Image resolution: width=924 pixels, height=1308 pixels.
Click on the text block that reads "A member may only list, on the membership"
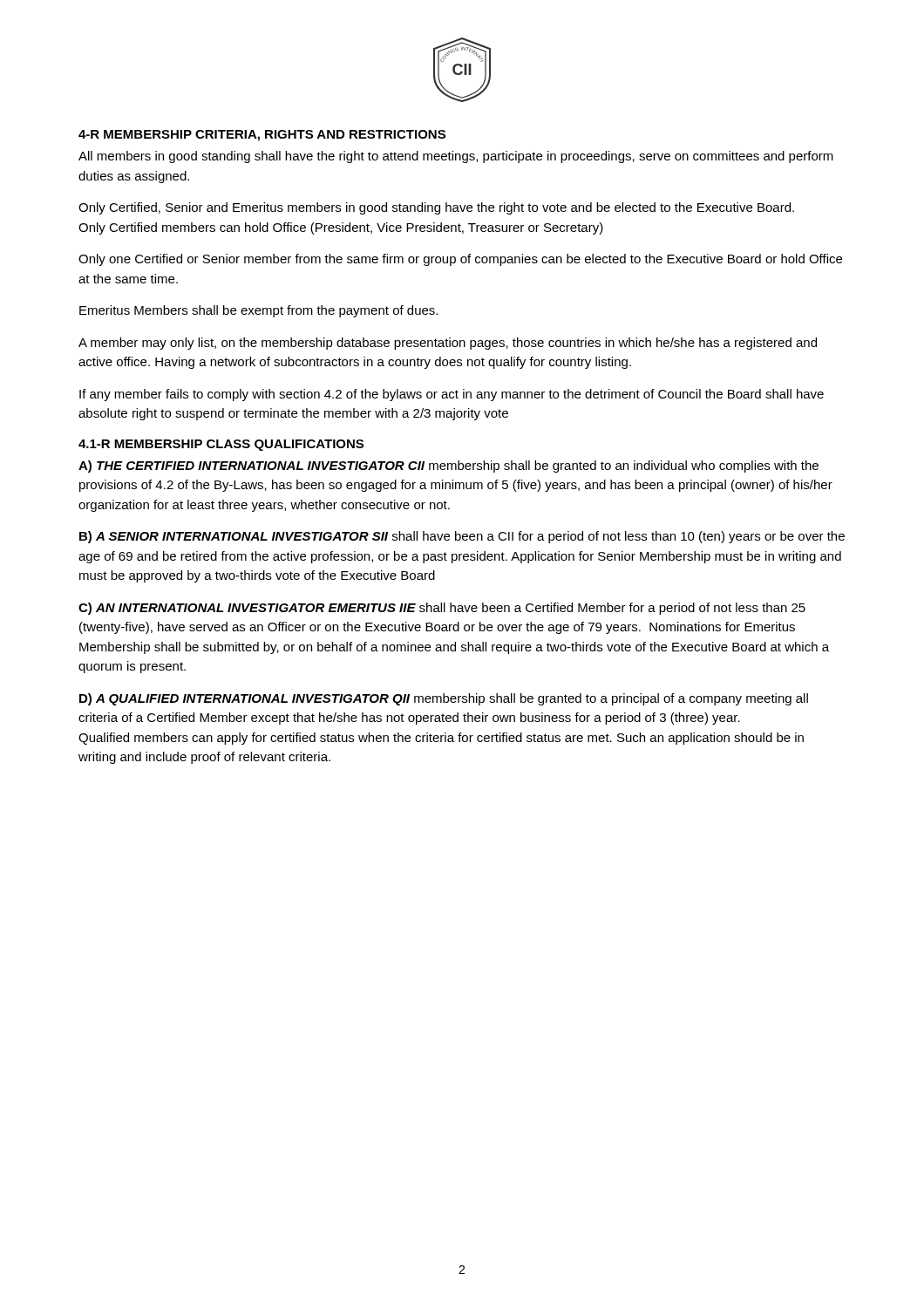[448, 352]
